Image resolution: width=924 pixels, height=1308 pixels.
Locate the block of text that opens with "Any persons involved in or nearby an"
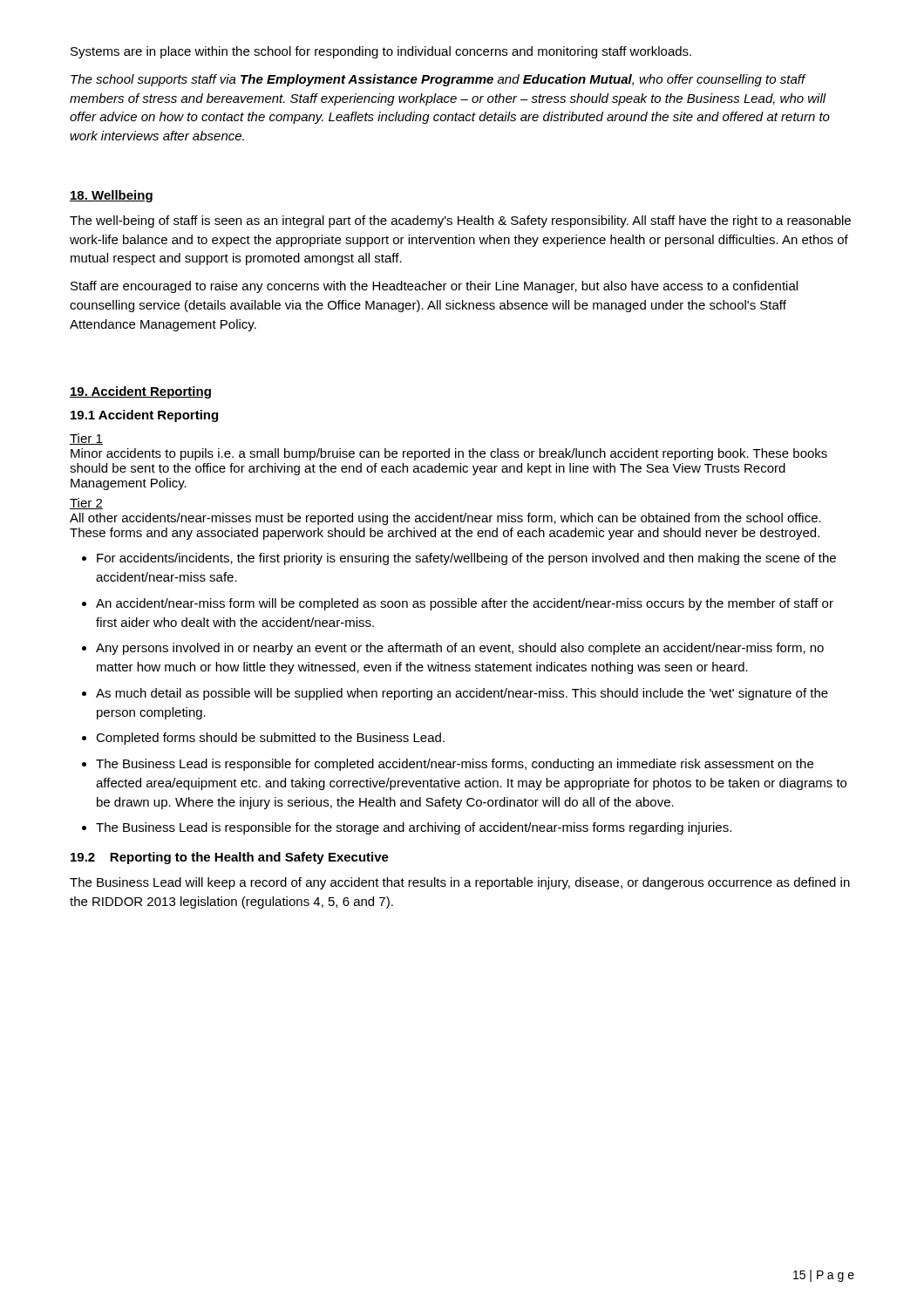point(460,657)
